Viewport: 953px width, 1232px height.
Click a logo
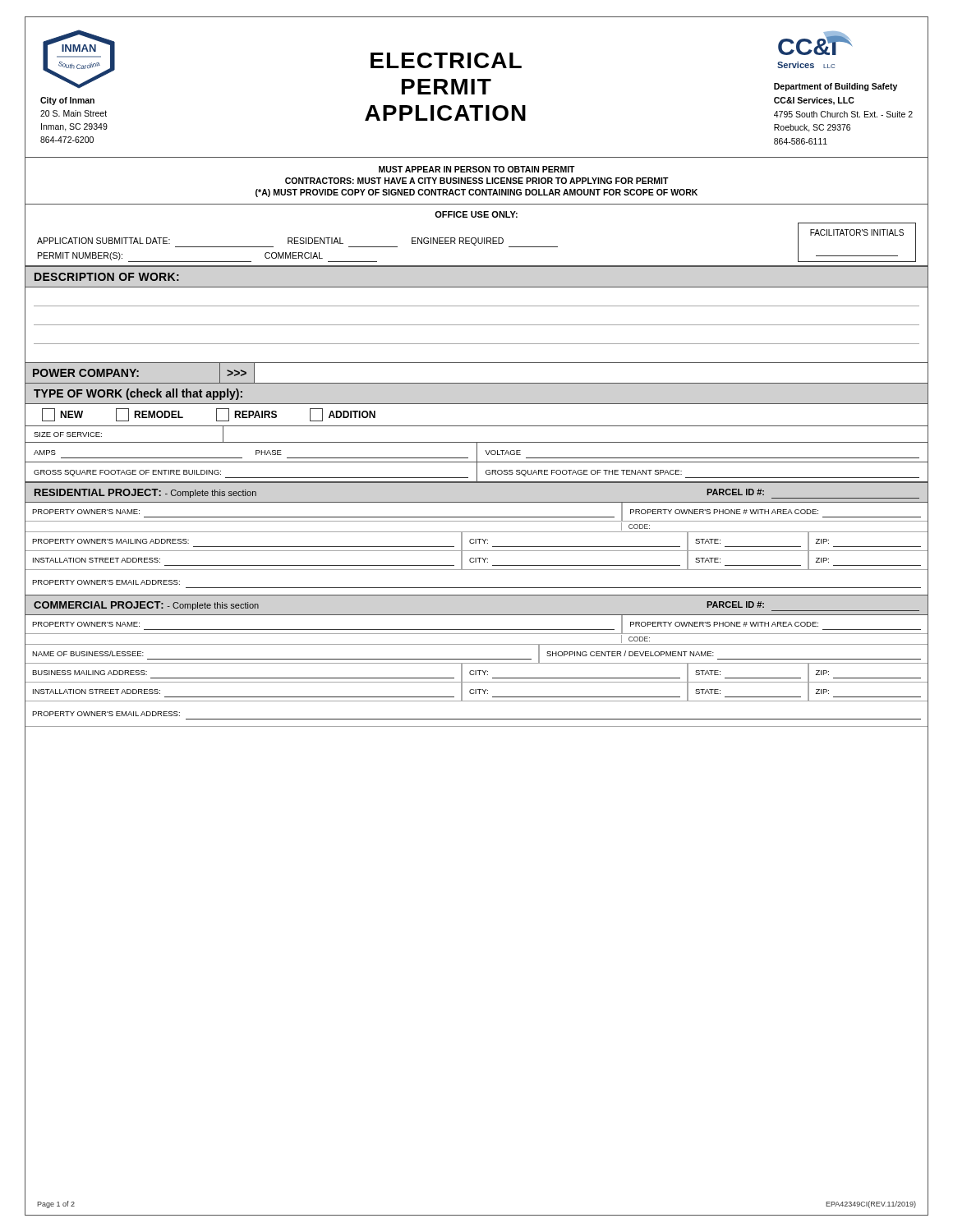point(476,87)
